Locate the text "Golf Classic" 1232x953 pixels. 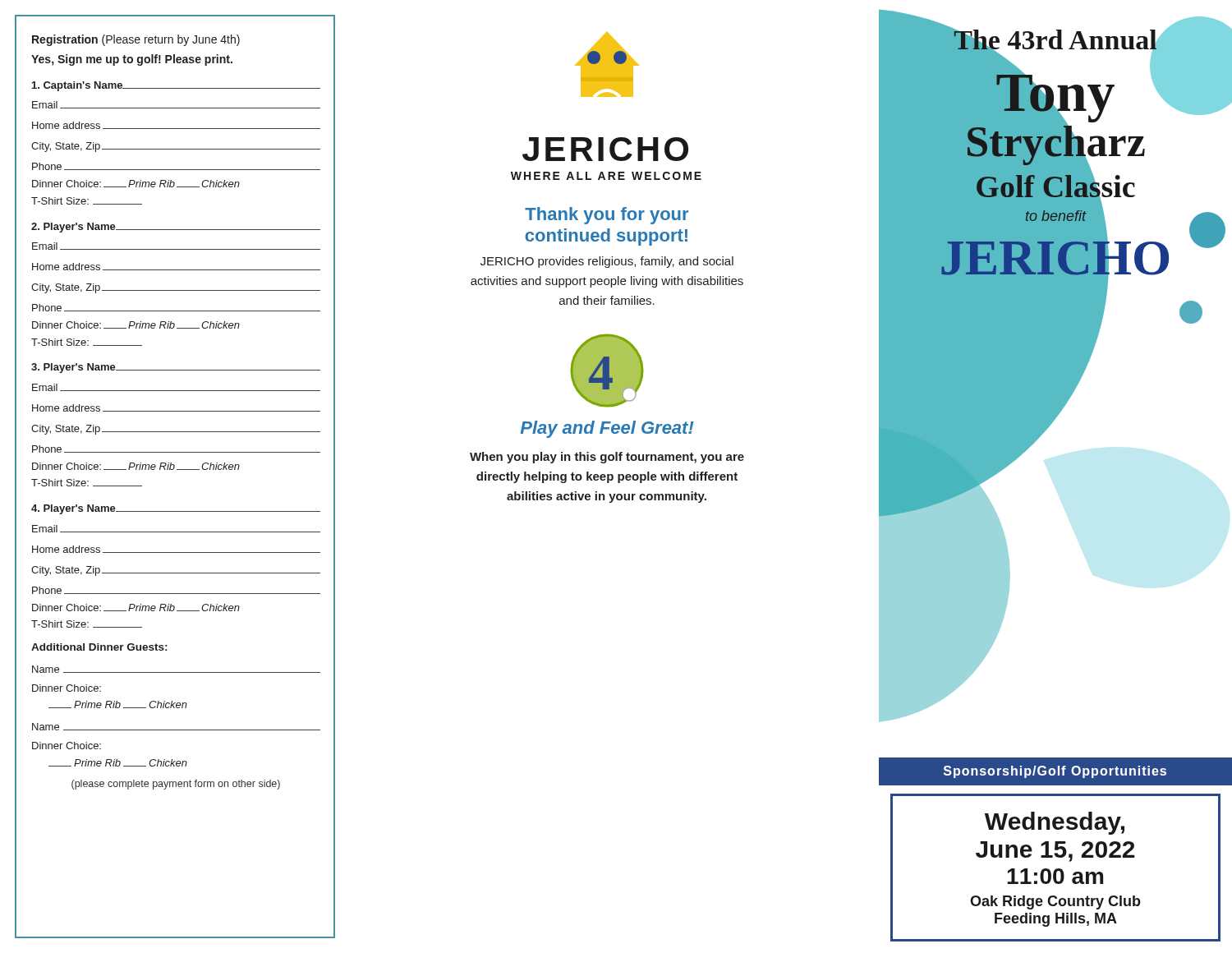click(x=1055, y=186)
